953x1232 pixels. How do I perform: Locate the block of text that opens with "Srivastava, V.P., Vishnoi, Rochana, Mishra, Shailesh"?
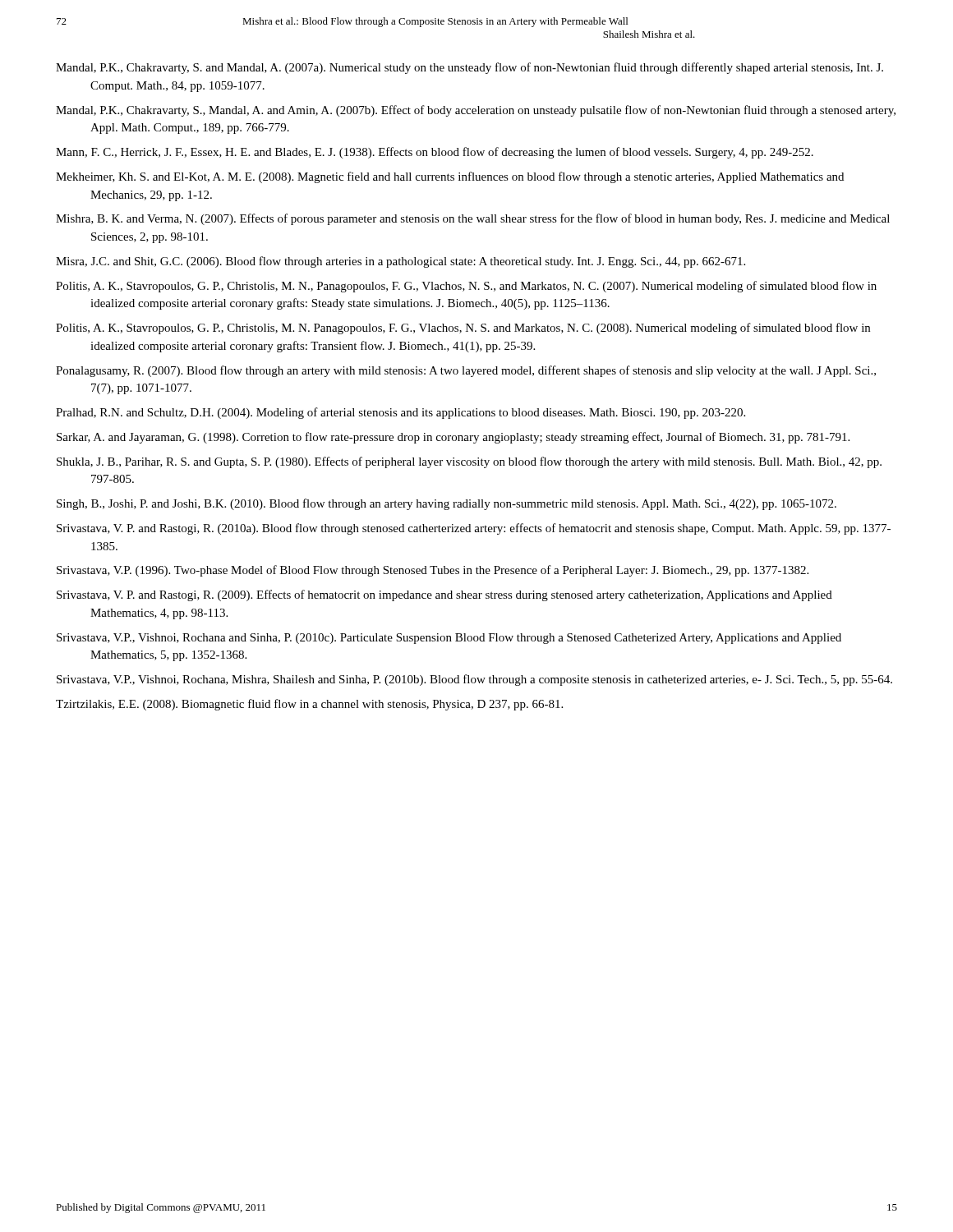pyautogui.click(x=476, y=680)
